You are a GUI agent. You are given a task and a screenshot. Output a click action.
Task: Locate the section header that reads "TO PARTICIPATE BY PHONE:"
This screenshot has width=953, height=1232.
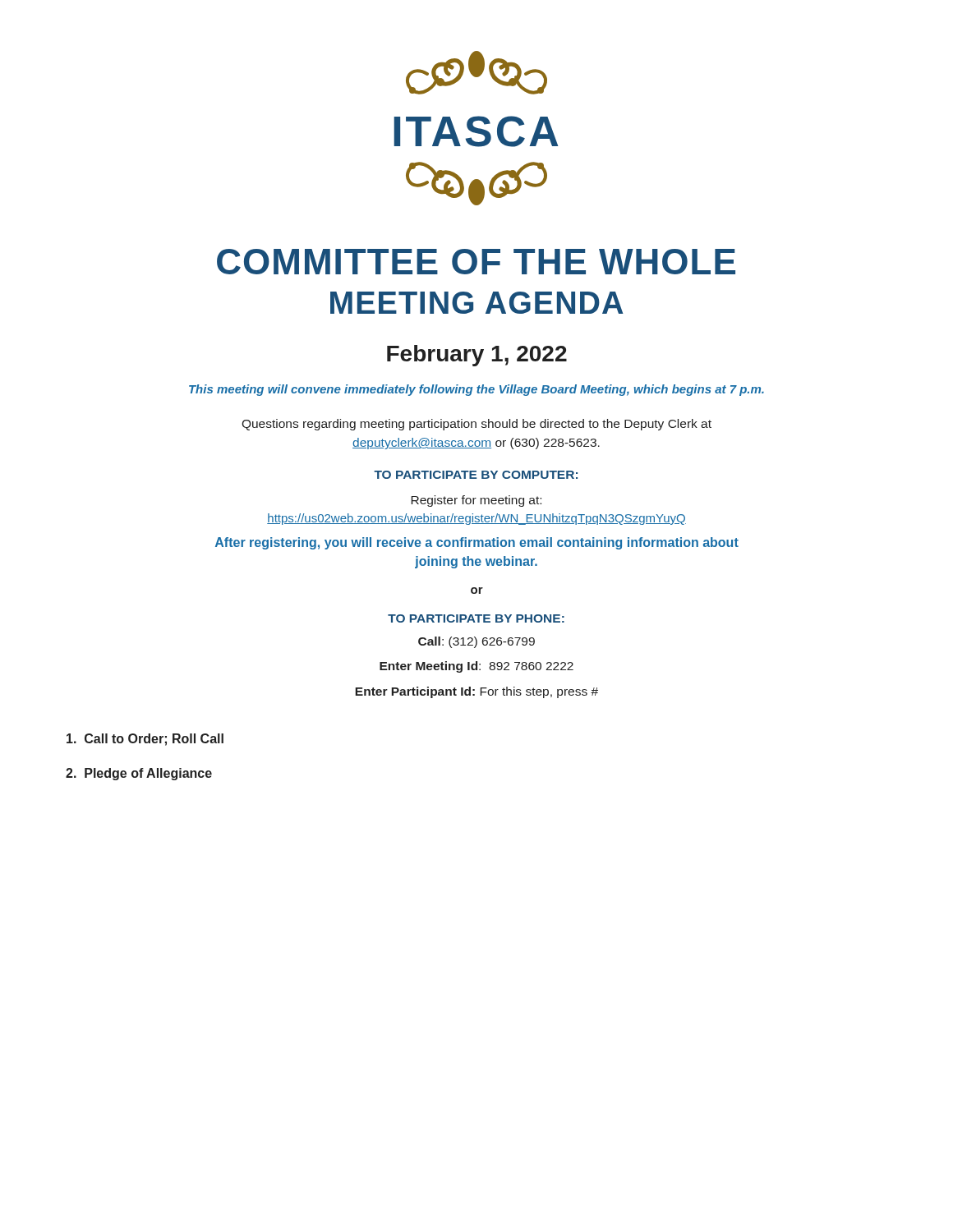476,618
